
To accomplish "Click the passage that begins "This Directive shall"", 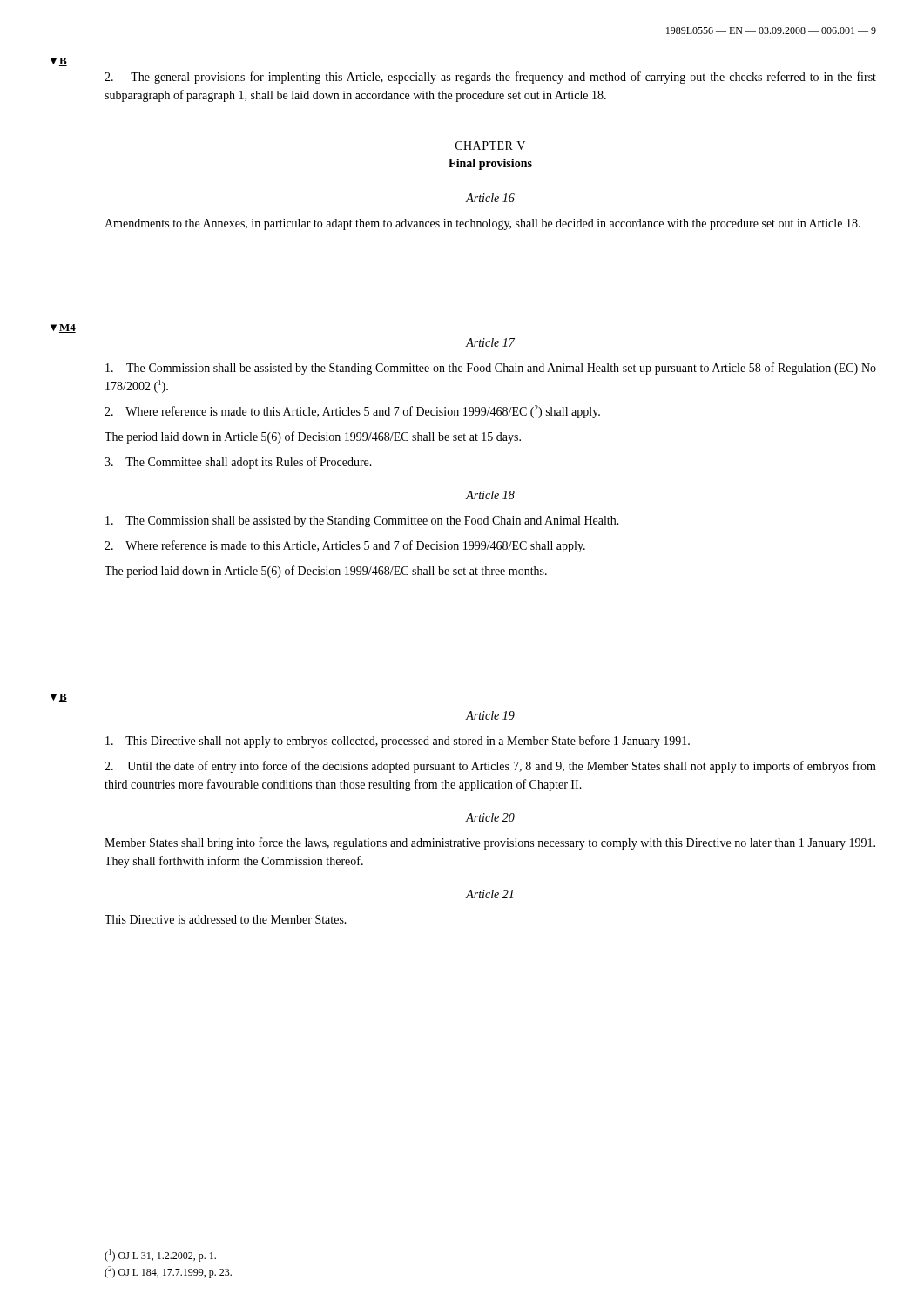I will pyautogui.click(x=397, y=741).
